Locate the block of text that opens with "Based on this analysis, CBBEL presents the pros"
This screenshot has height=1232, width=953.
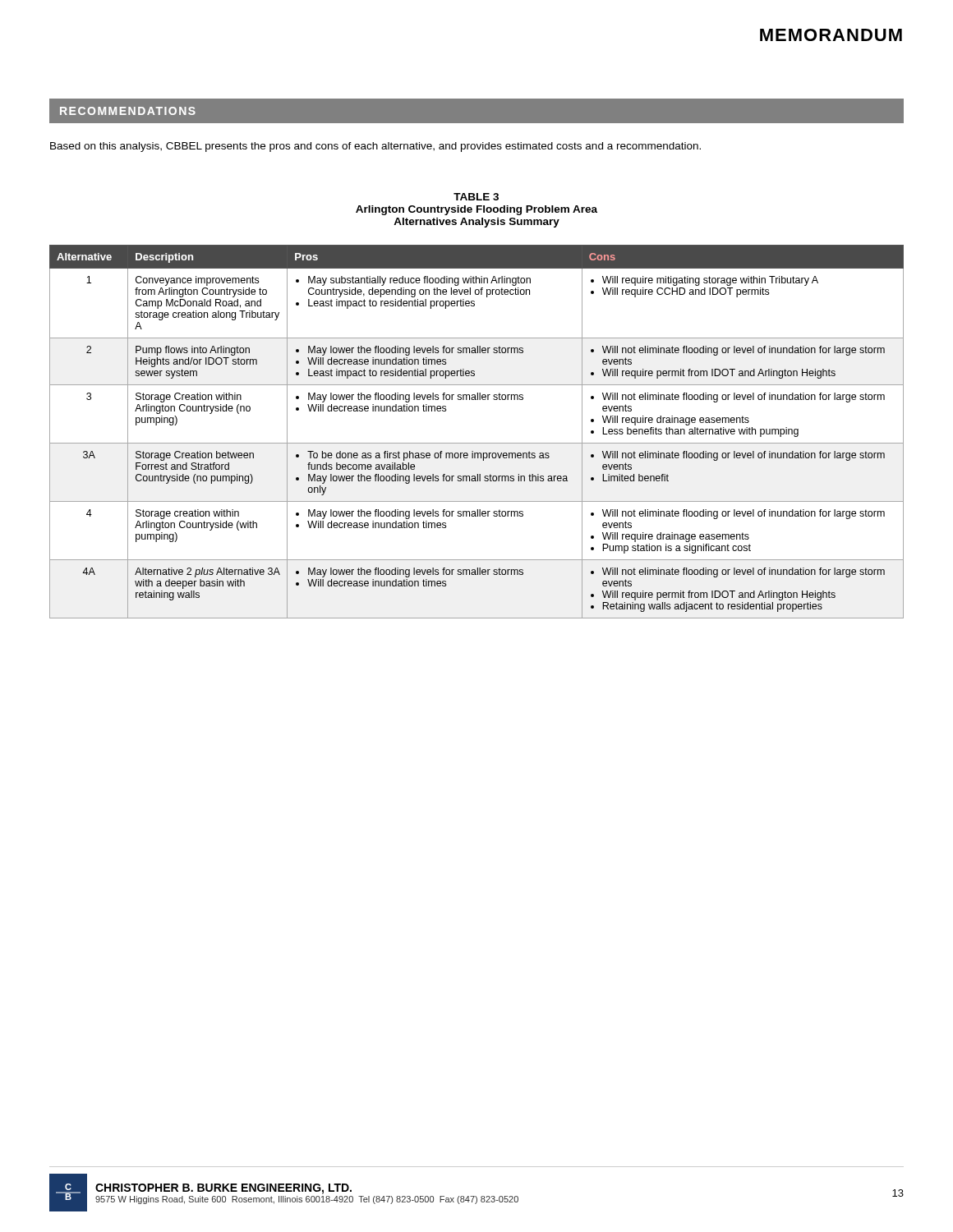(x=376, y=146)
